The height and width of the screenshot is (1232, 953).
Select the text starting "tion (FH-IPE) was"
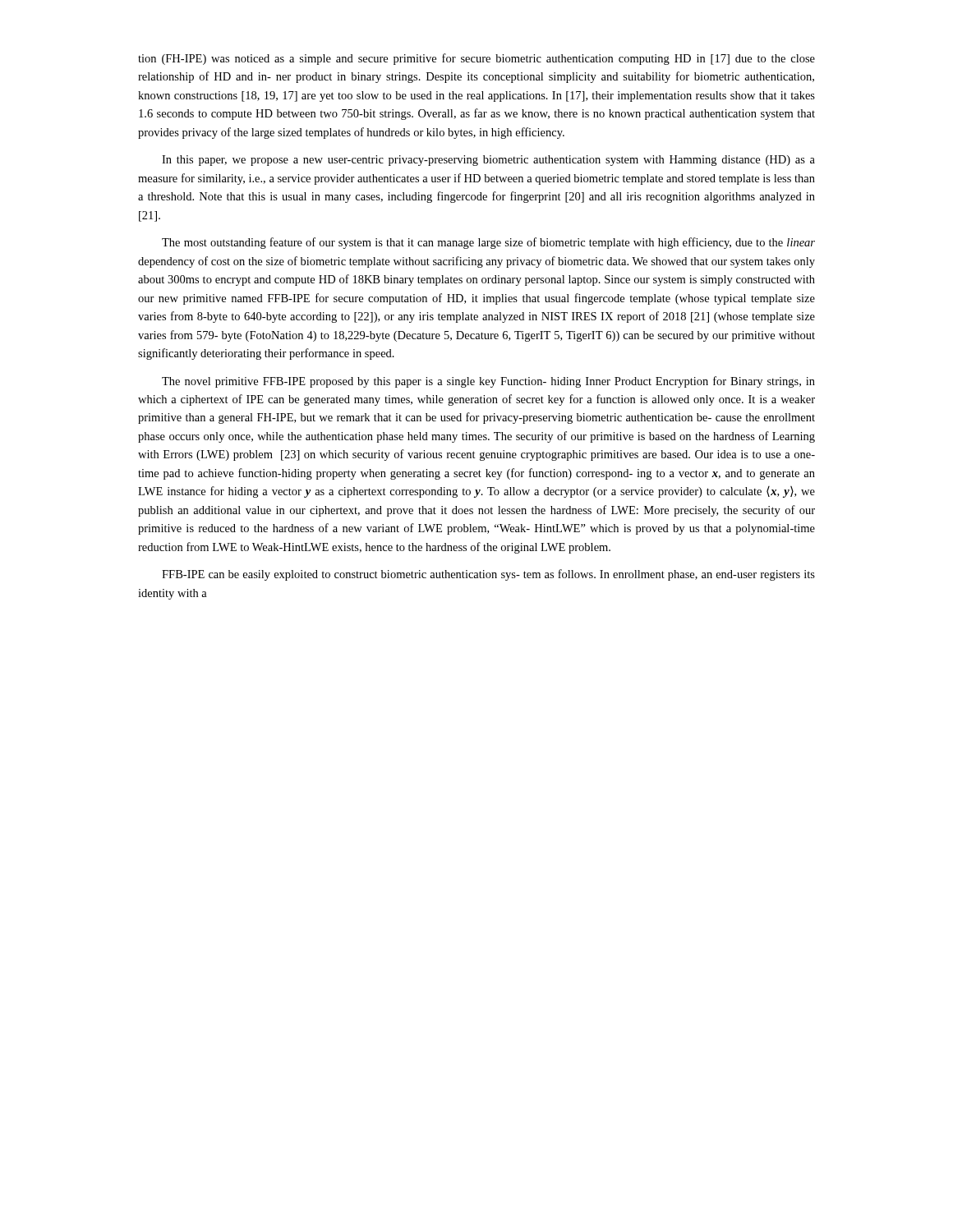coord(476,95)
